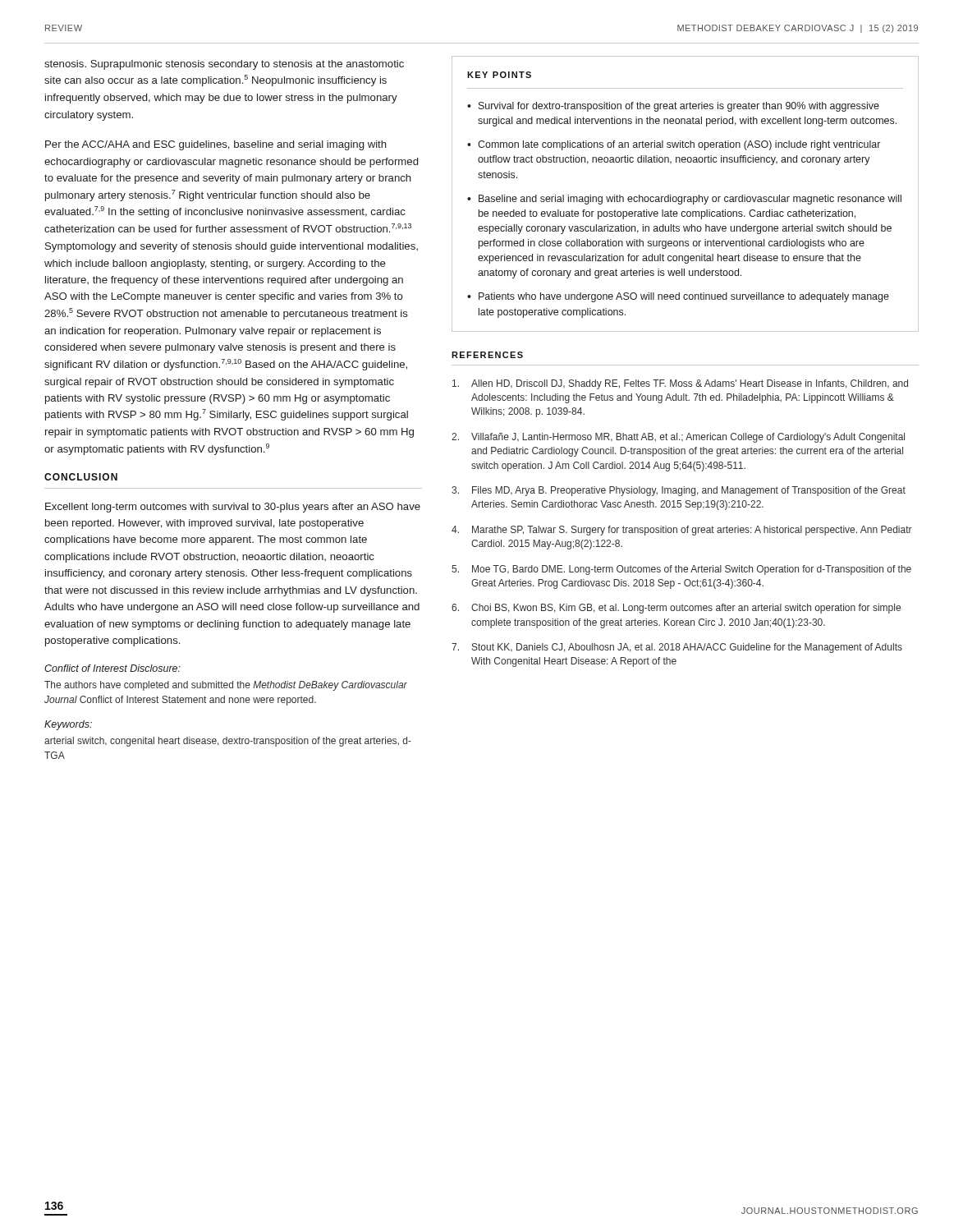Find the element starting "Baseline and serial imaging with echocardiography"
Viewport: 963px width, 1232px height.
pyautogui.click(x=690, y=236)
